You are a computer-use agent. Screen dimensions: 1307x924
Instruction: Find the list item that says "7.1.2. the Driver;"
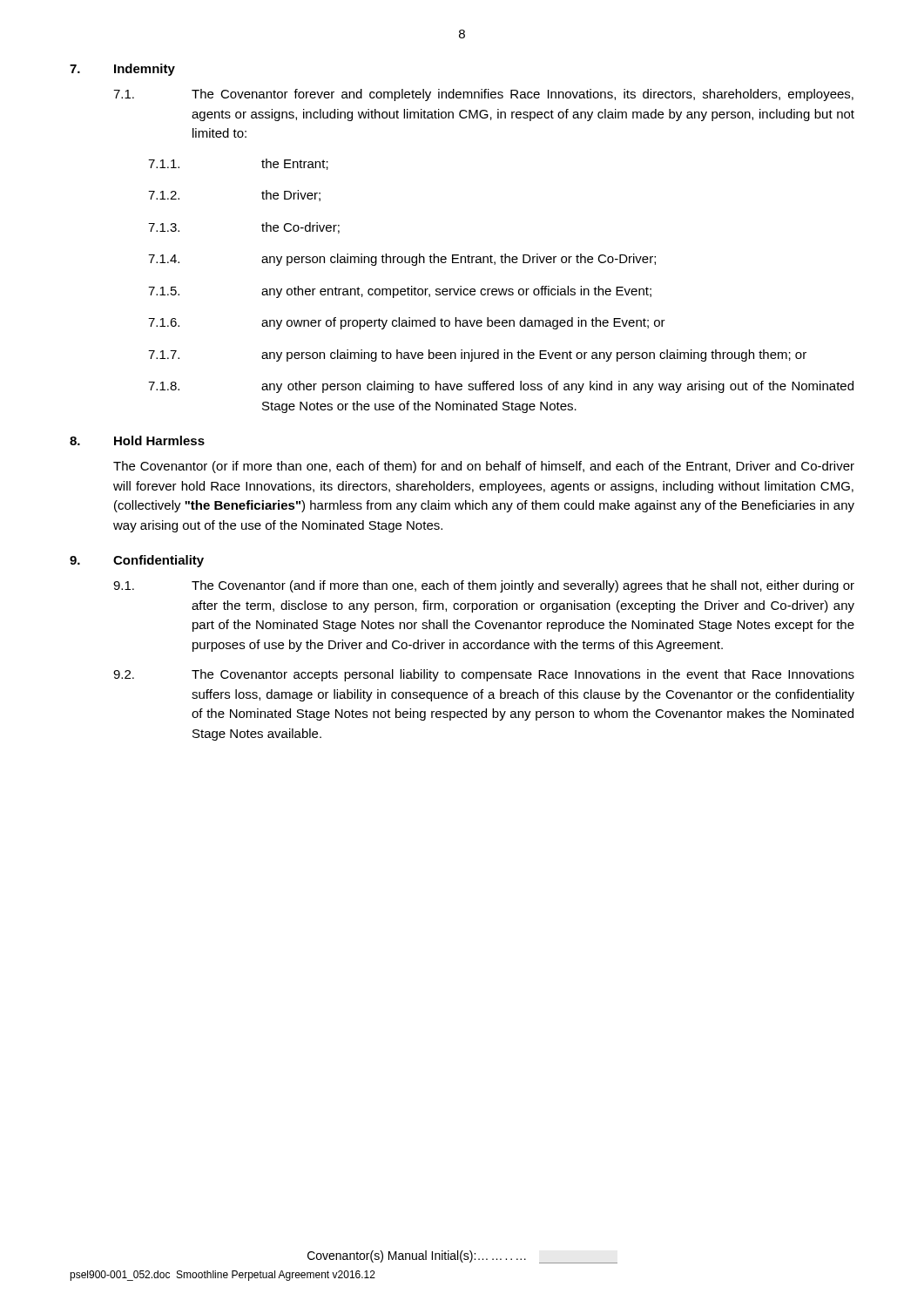(162, 196)
